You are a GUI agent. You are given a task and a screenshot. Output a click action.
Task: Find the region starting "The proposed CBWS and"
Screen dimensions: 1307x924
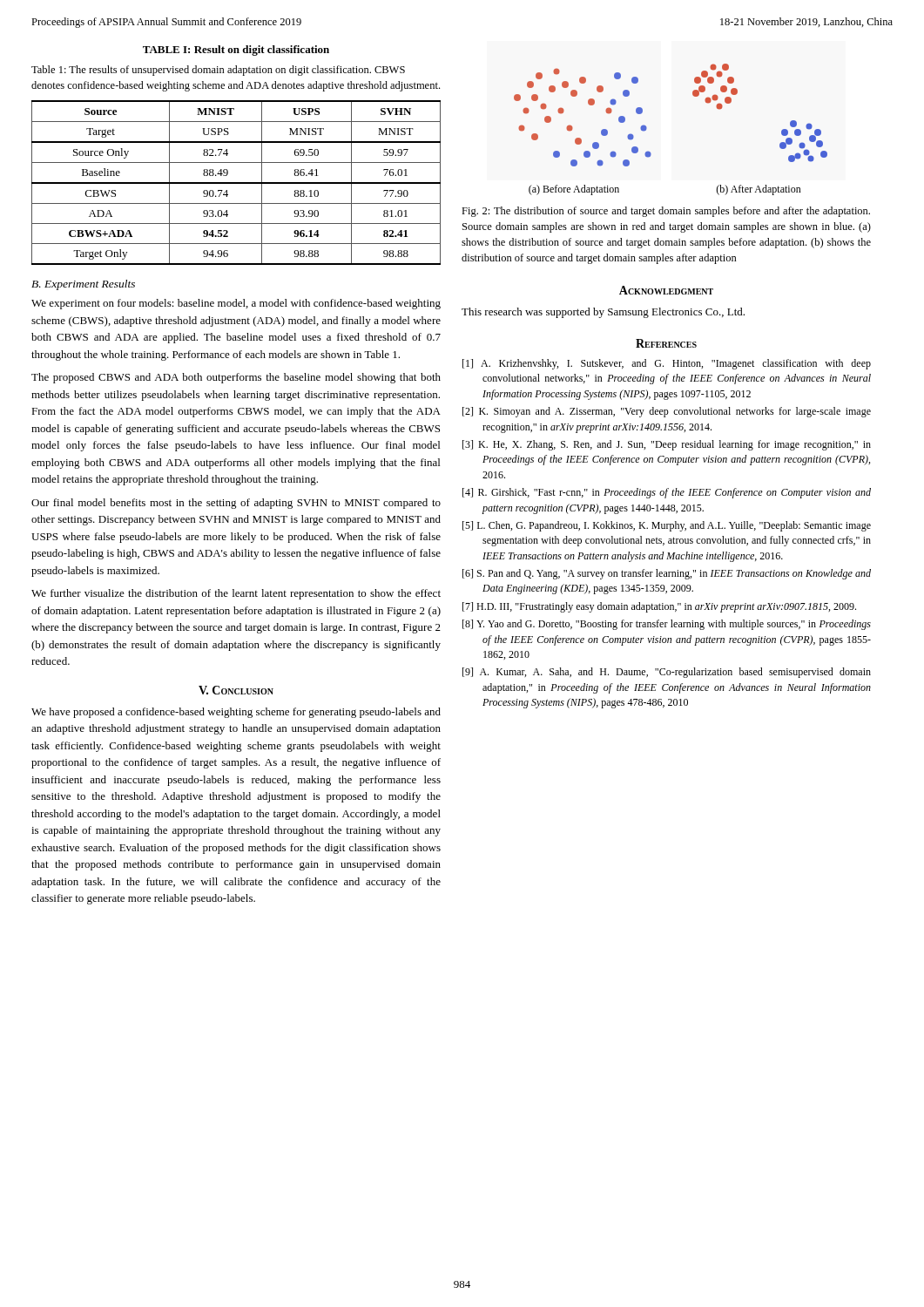pos(236,428)
